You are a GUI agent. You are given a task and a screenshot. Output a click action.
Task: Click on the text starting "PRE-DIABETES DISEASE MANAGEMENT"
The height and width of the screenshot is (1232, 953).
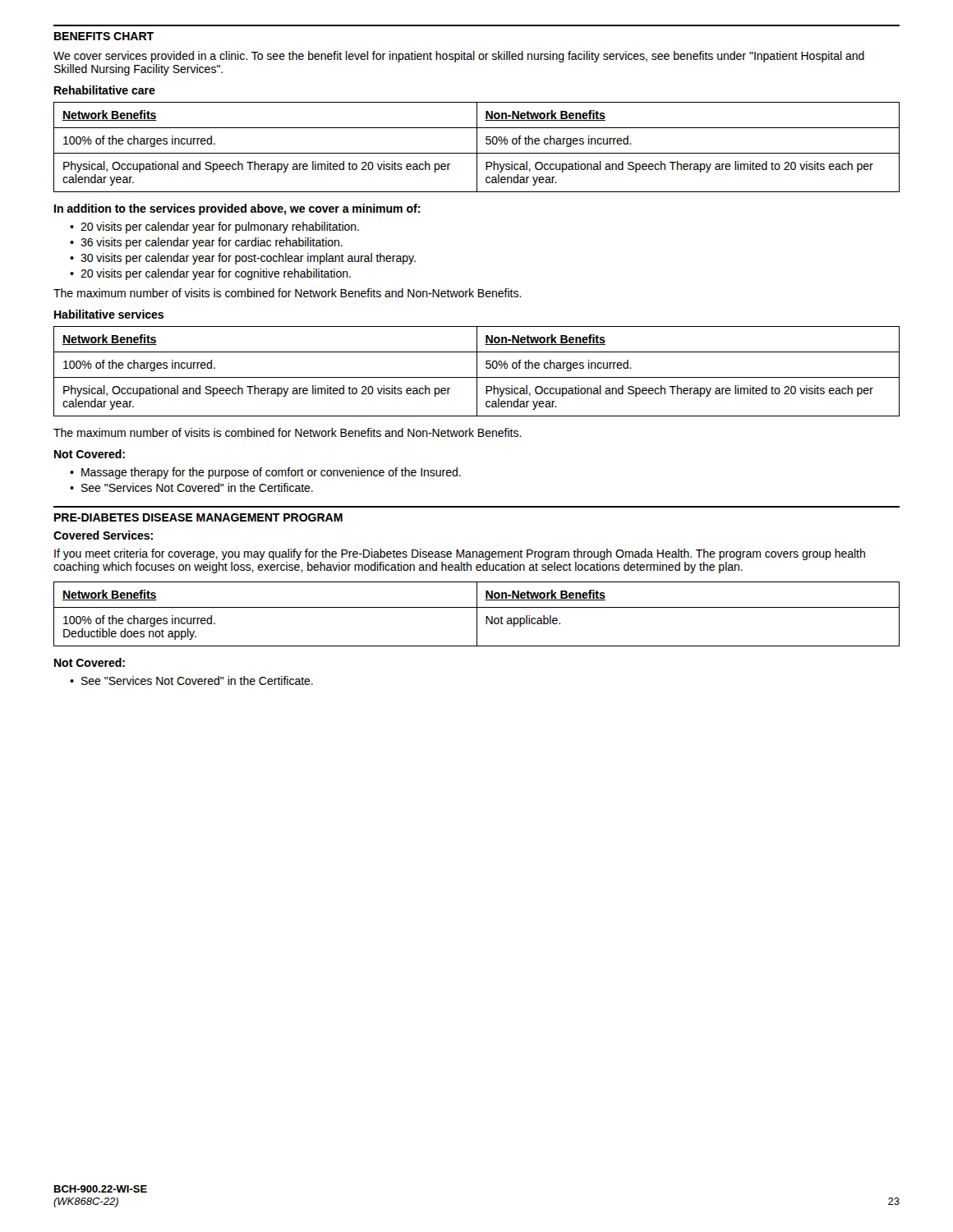coord(198,517)
